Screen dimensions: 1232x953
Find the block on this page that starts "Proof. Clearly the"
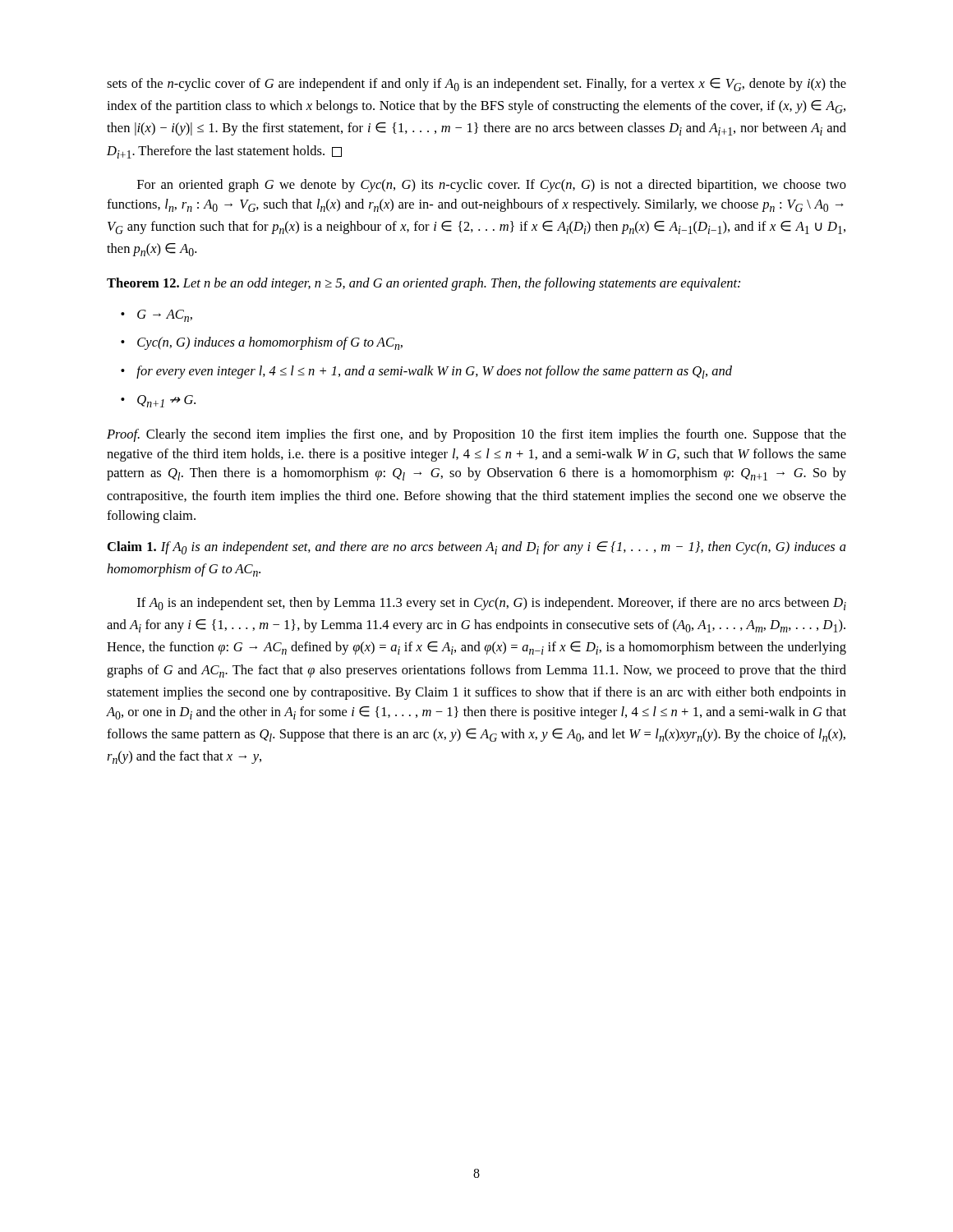coord(476,475)
